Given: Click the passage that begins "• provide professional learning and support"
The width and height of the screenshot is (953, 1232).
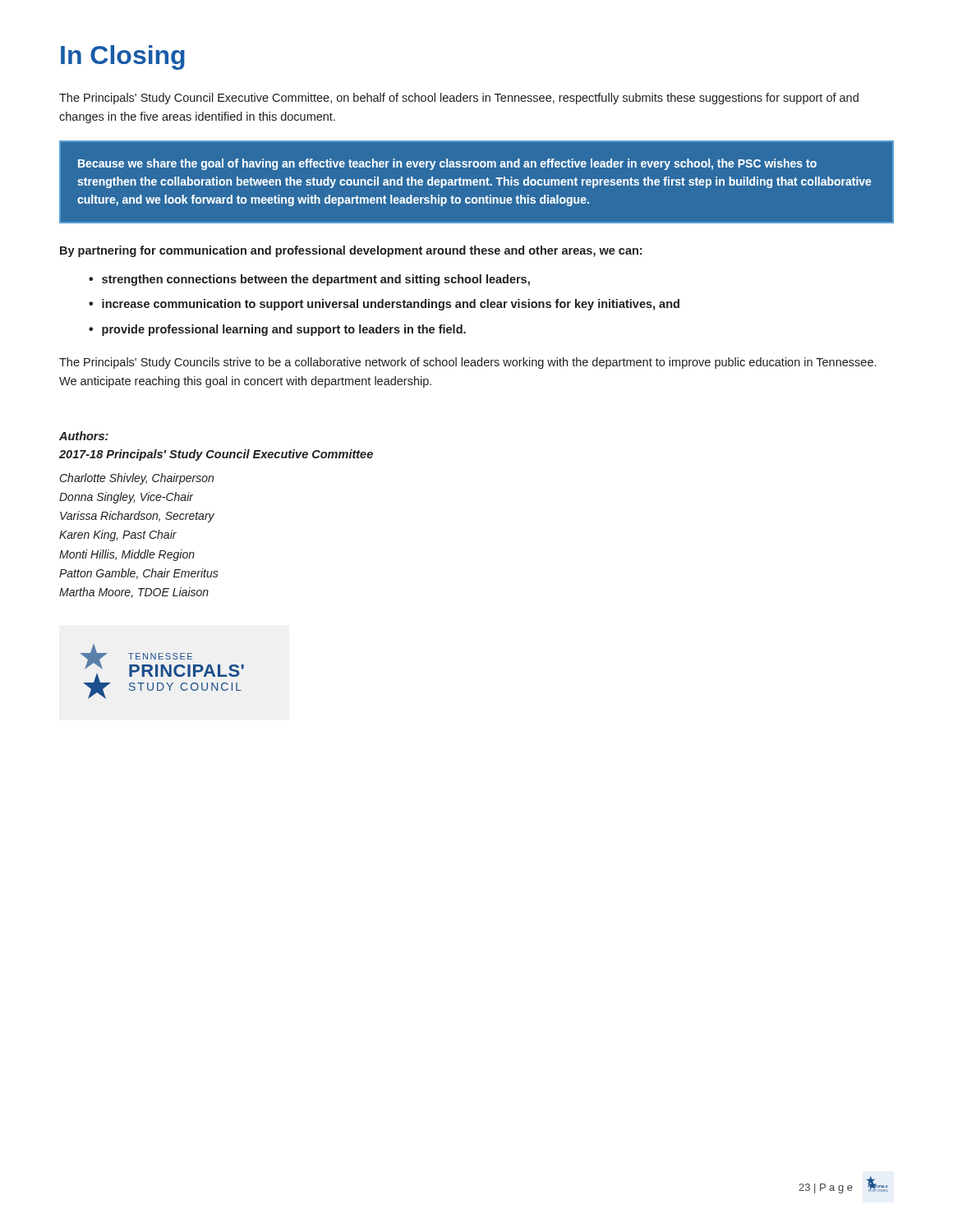Looking at the screenshot, I should coord(278,329).
